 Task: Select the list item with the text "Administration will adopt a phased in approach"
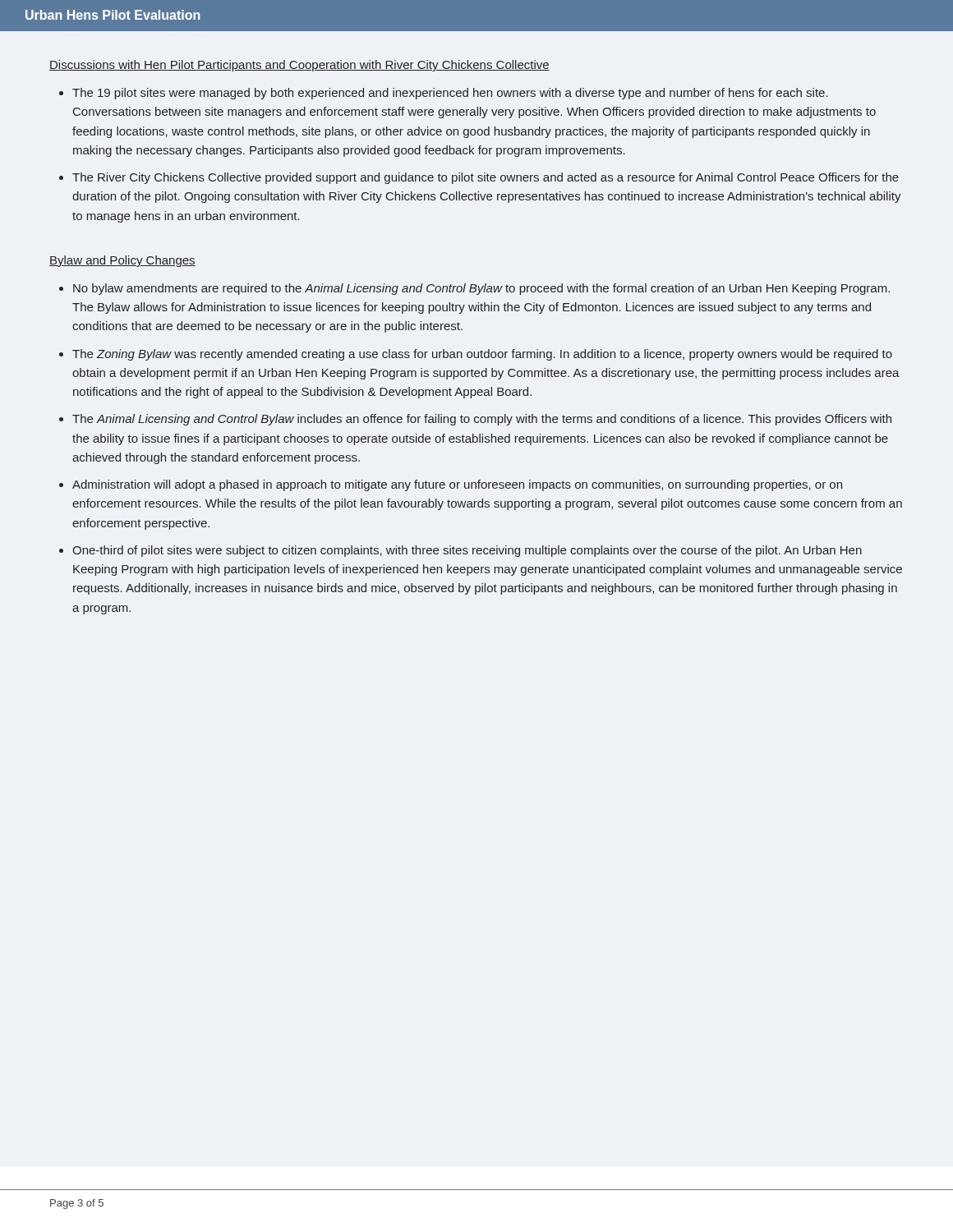pos(487,503)
